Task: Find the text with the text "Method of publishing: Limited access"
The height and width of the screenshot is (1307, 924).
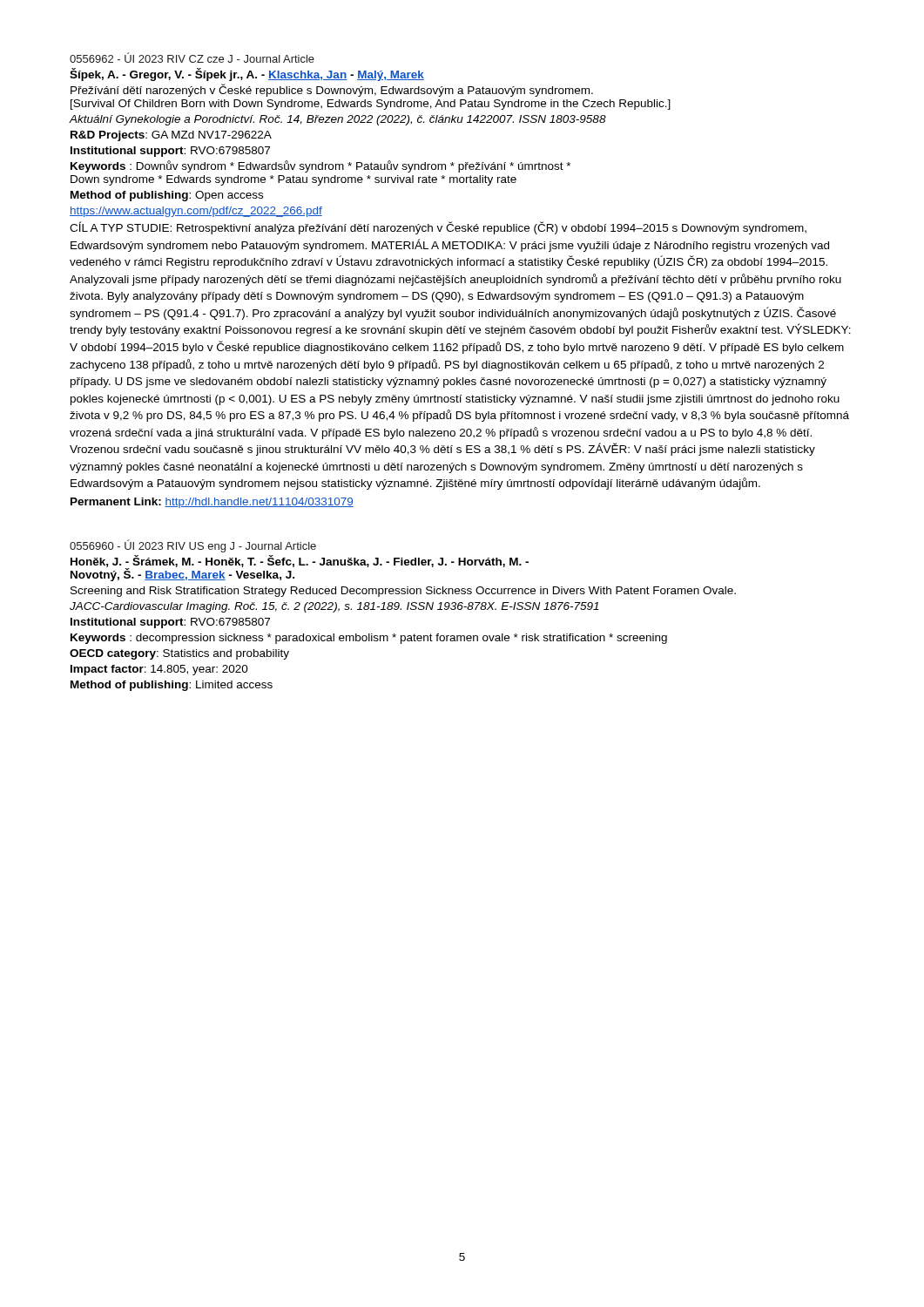Action: click(x=171, y=684)
